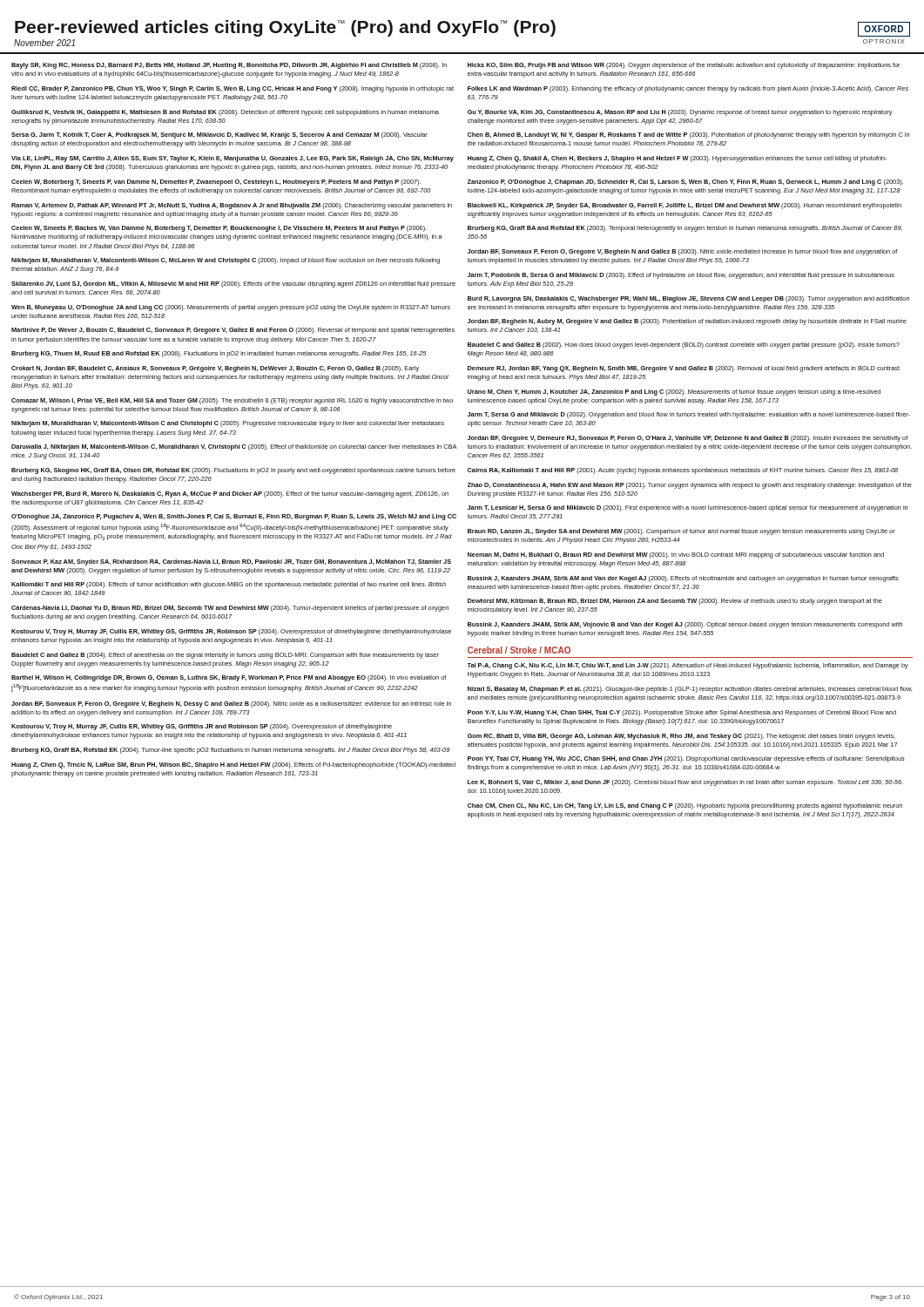
Task: Find the list item that reads "Blackwell KL, Kirkpatrick JP, Snyder SA, Broadwater G,"
Action: [x=684, y=209]
